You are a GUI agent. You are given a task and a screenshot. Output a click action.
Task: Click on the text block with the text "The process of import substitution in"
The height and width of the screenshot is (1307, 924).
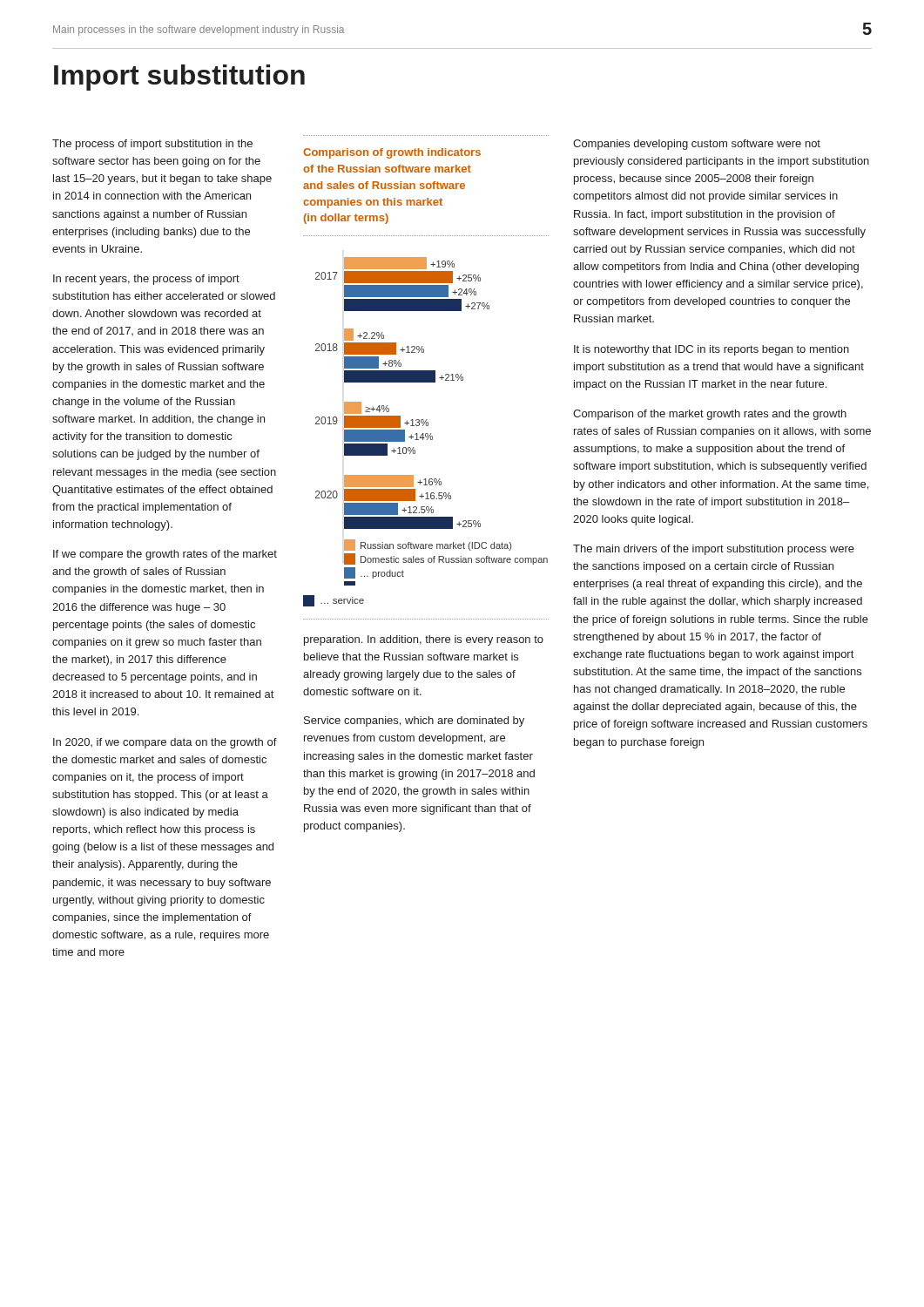coord(165,548)
